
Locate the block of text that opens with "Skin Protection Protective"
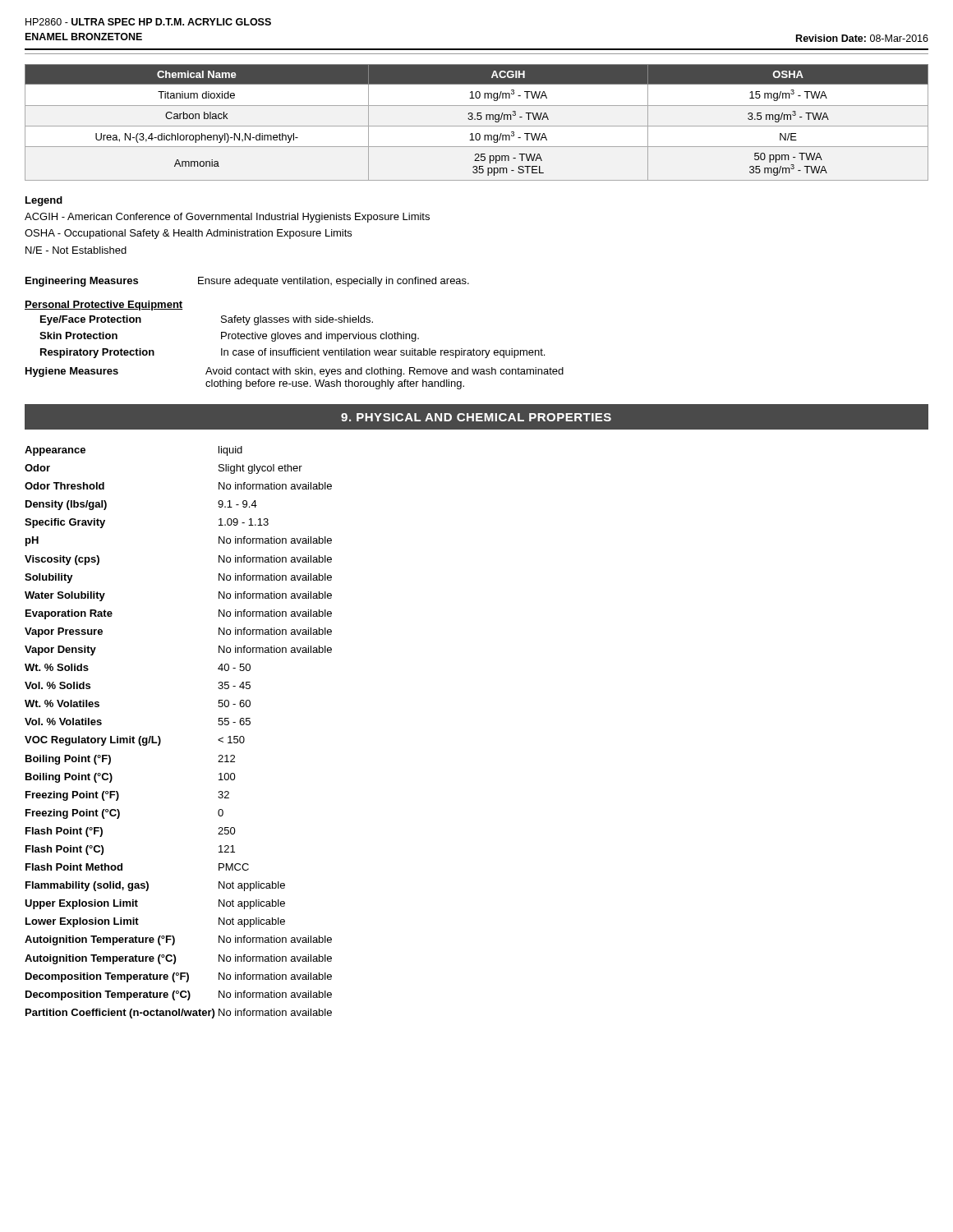click(x=222, y=335)
